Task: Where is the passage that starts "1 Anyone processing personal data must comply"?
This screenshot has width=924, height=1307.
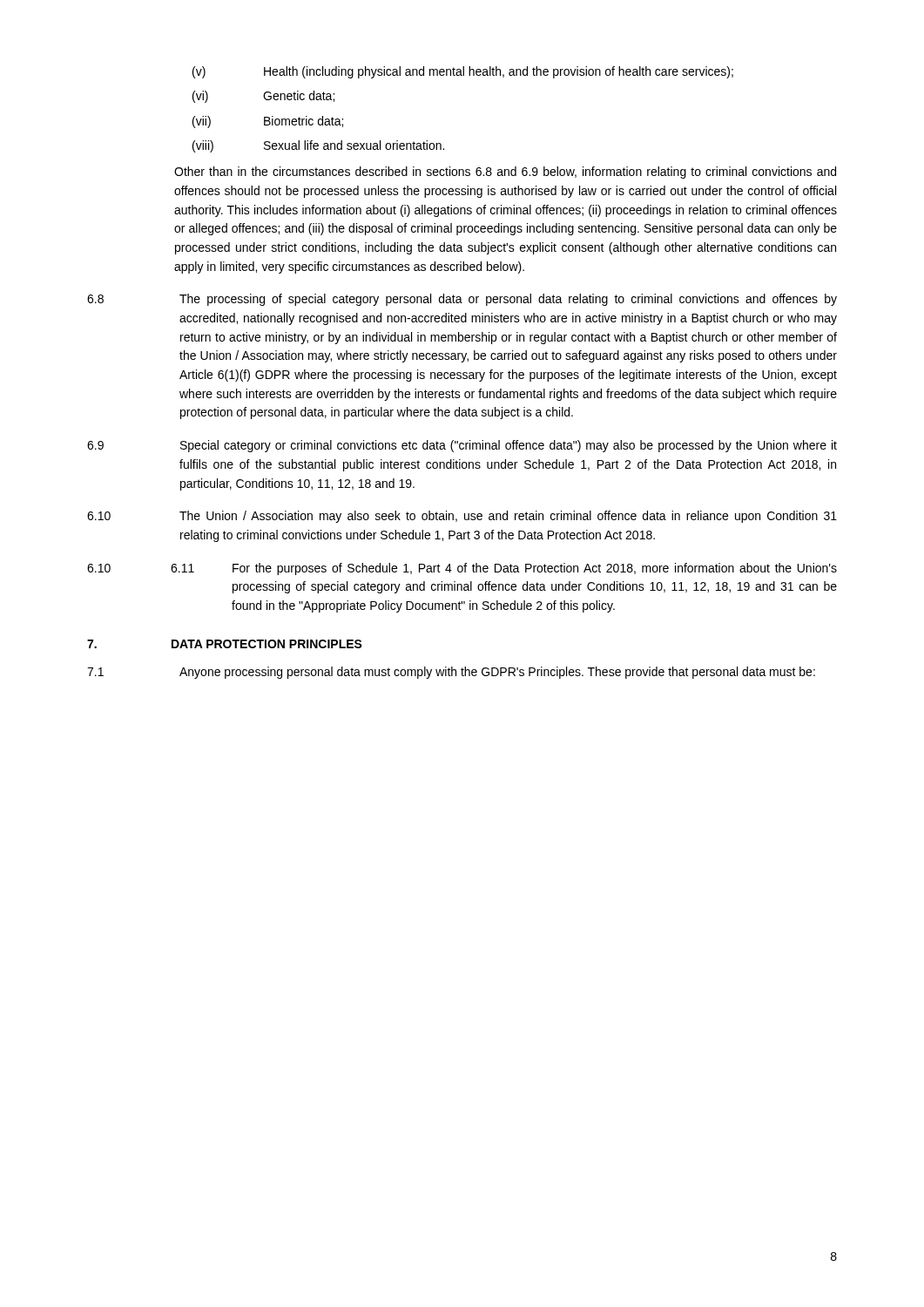Action: 462,672
